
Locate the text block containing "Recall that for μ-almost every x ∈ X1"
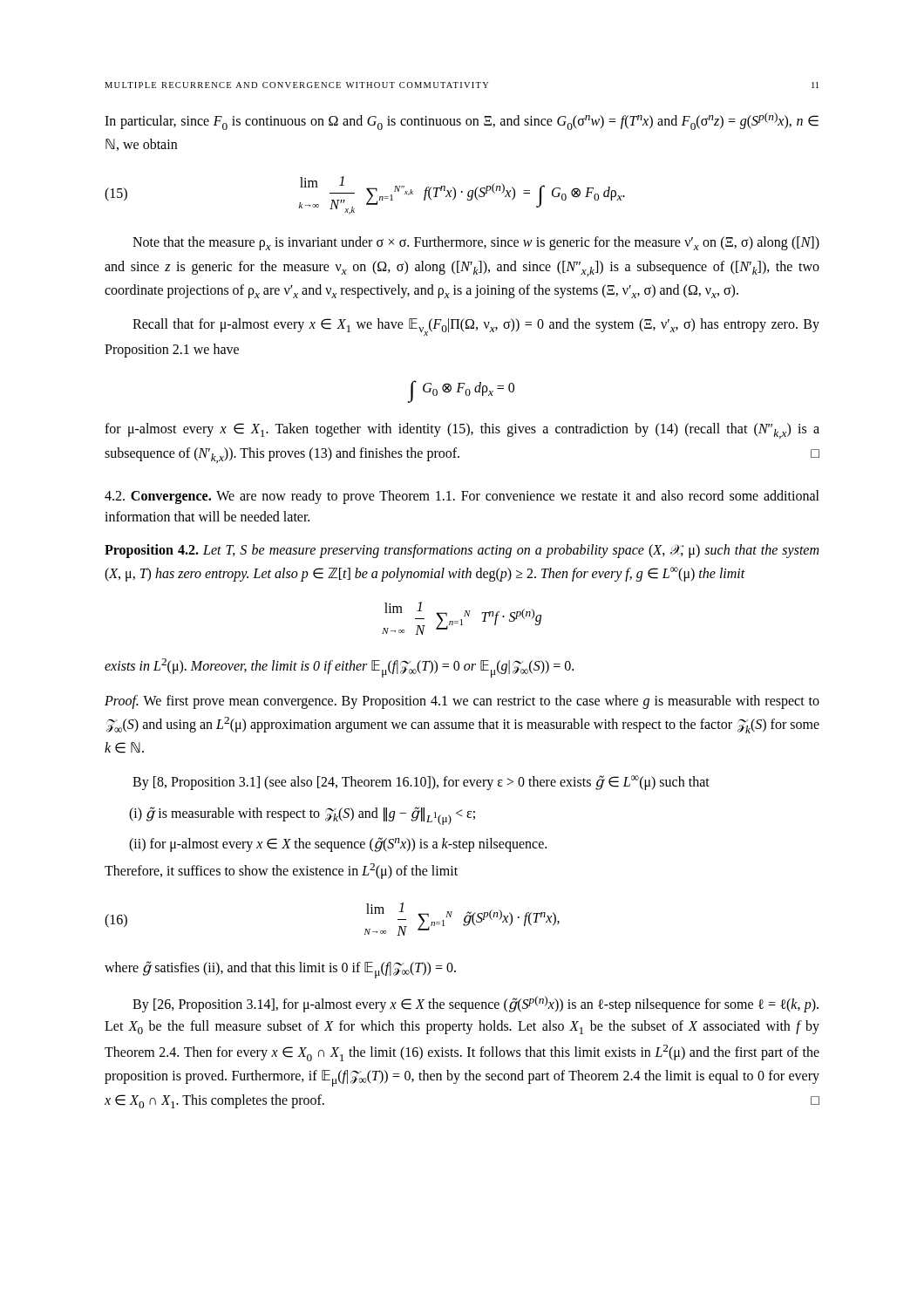tap(462, 337)
